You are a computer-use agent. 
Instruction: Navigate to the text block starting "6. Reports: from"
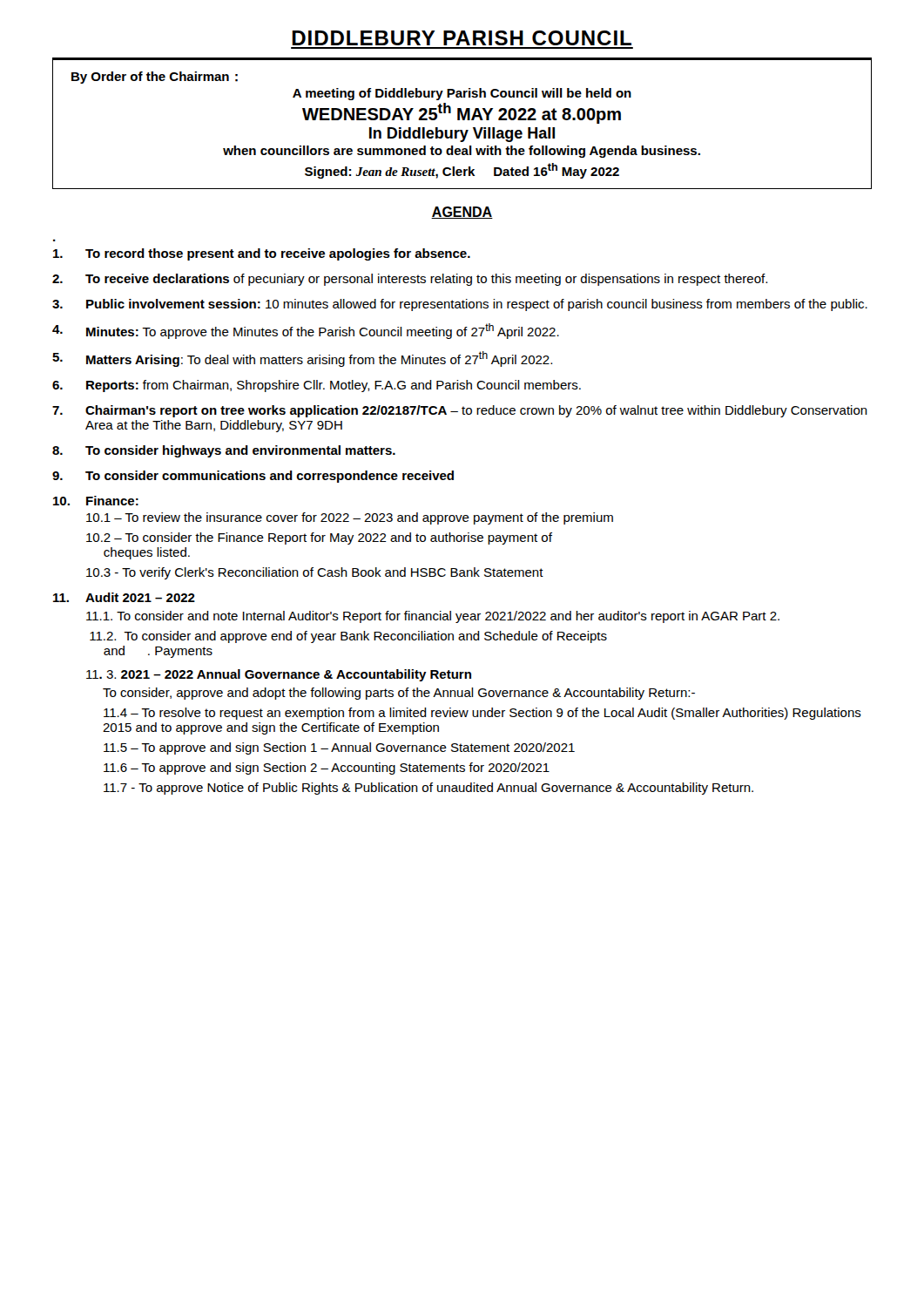[462, 384]
